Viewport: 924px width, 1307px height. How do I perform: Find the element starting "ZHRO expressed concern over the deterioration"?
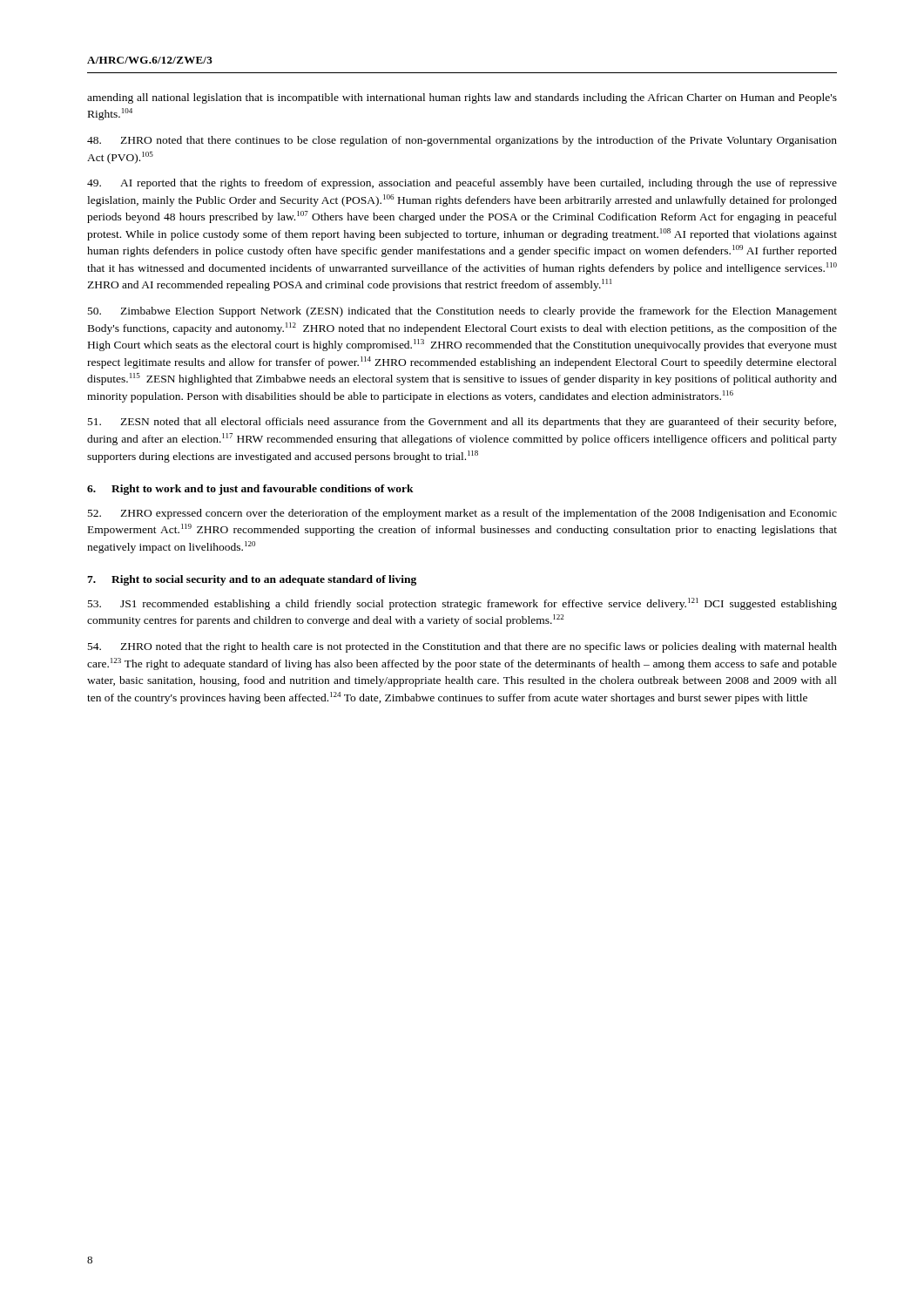tap(462, 529)
